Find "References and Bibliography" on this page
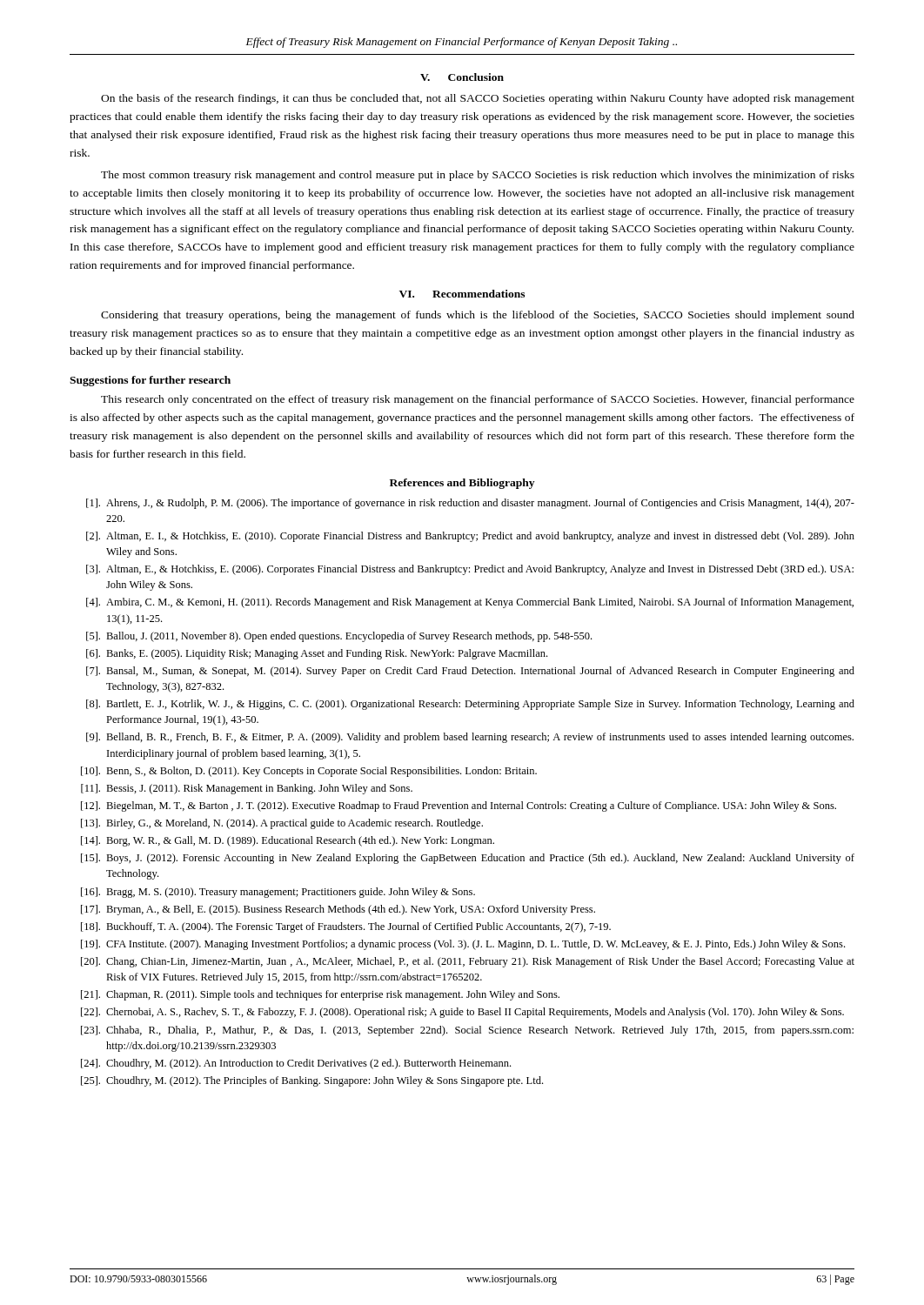Image resolution: width=924 pixels, height=1305 pixels. tap(462, 482)
